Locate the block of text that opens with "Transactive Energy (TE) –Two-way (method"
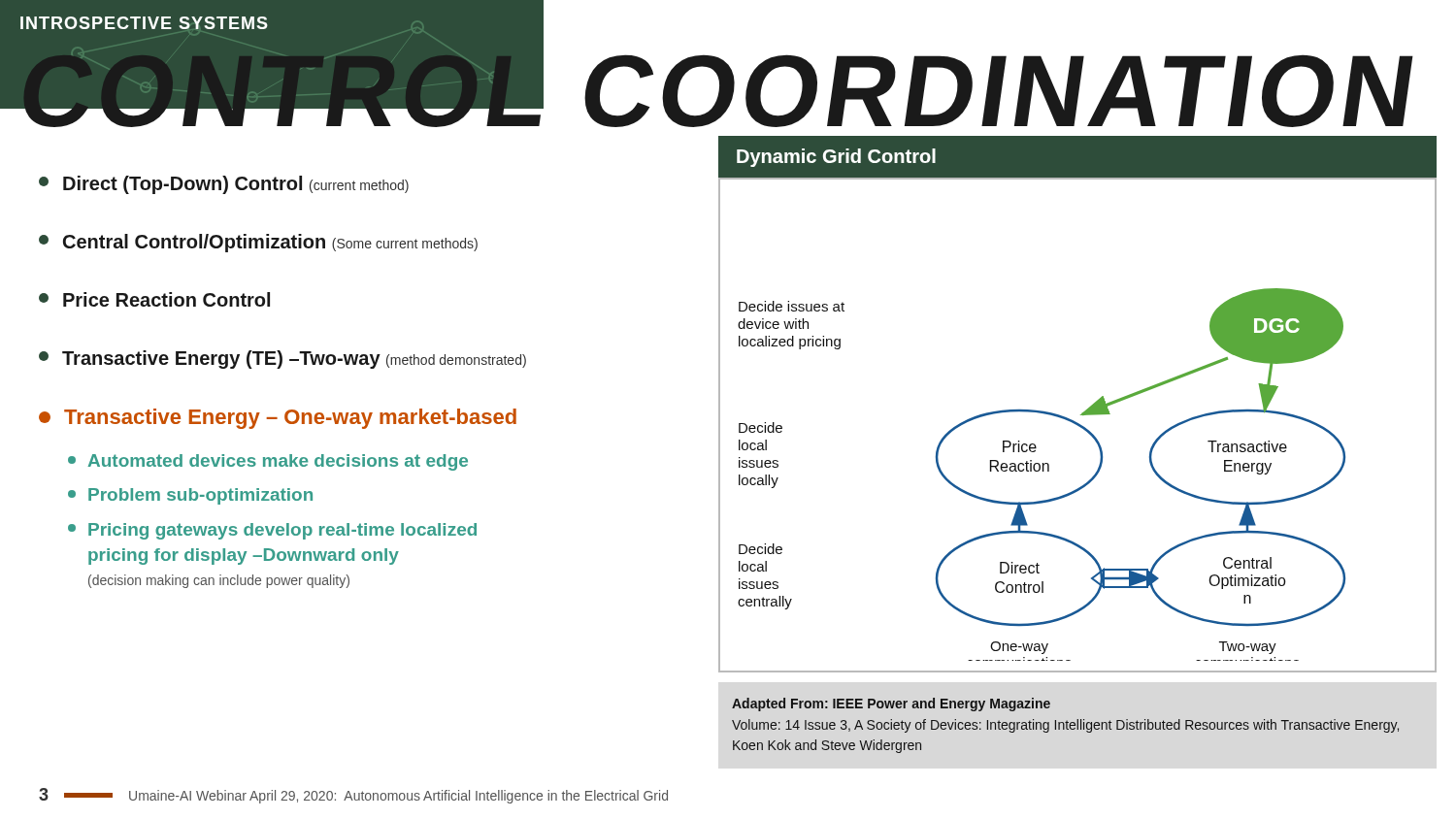 point(283,358)
